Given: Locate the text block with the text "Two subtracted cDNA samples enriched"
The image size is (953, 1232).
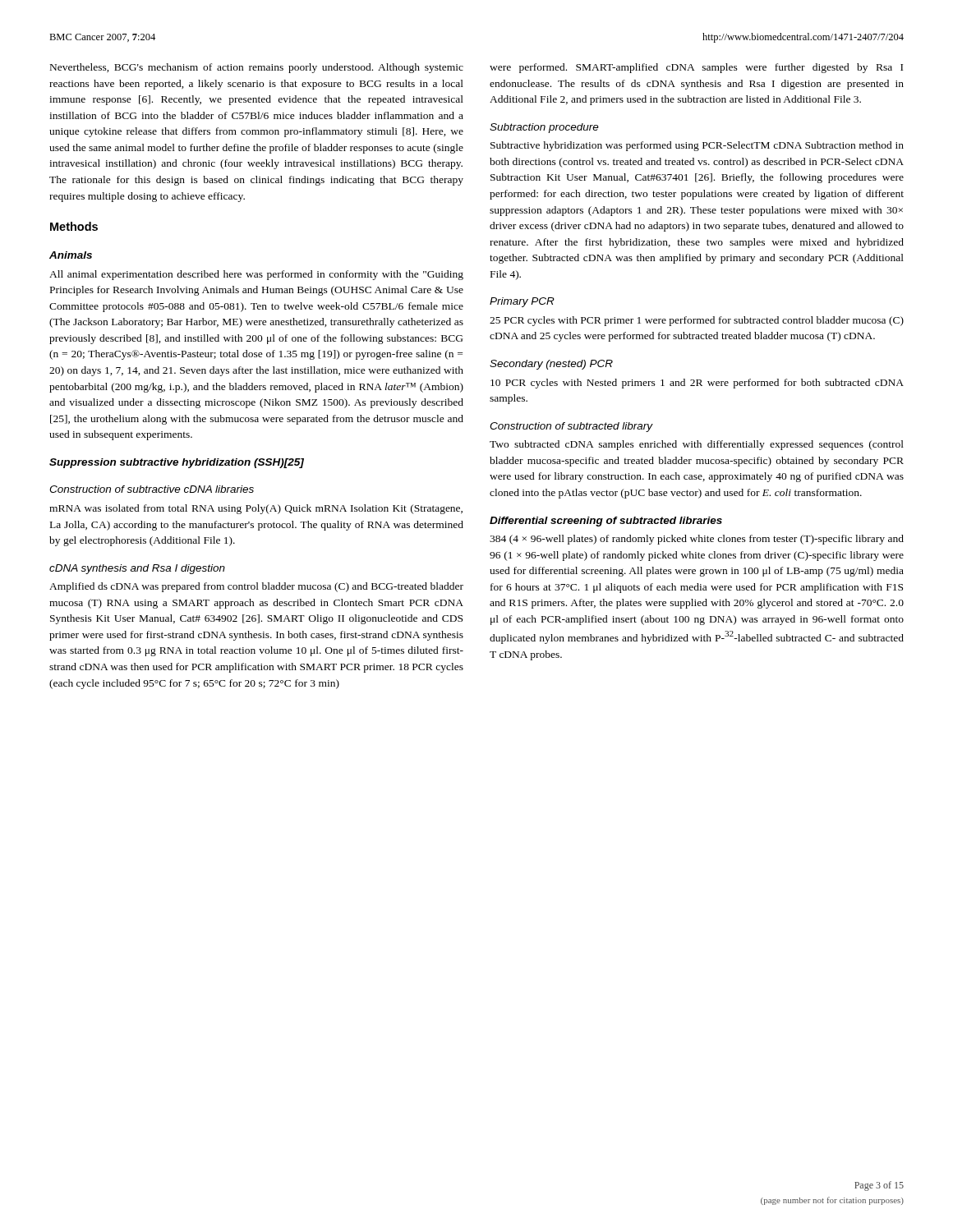Looking at the screenshot, I should pyautogui.click(x=697, y=468).
